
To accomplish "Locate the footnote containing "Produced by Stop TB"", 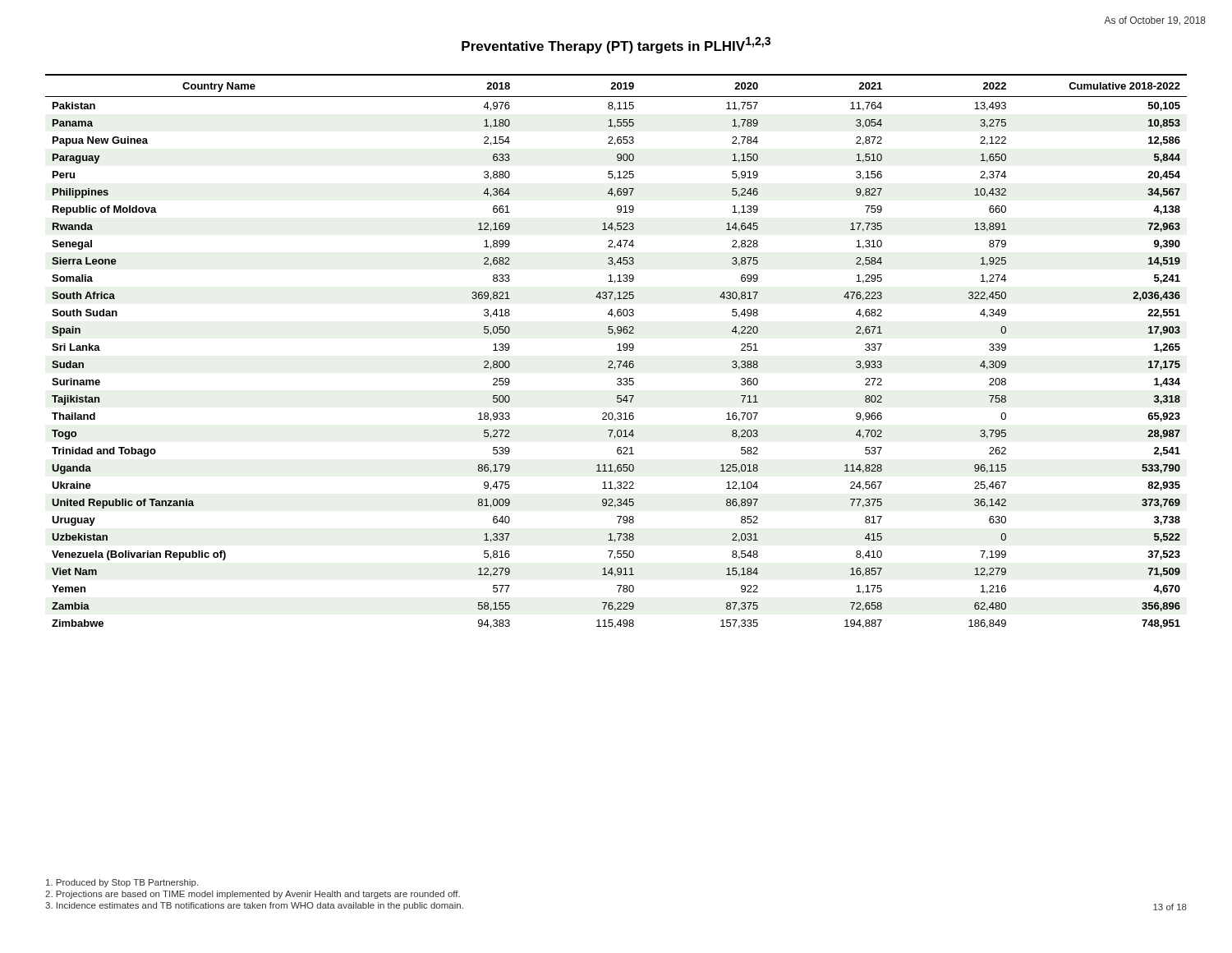I will point(122,883).
